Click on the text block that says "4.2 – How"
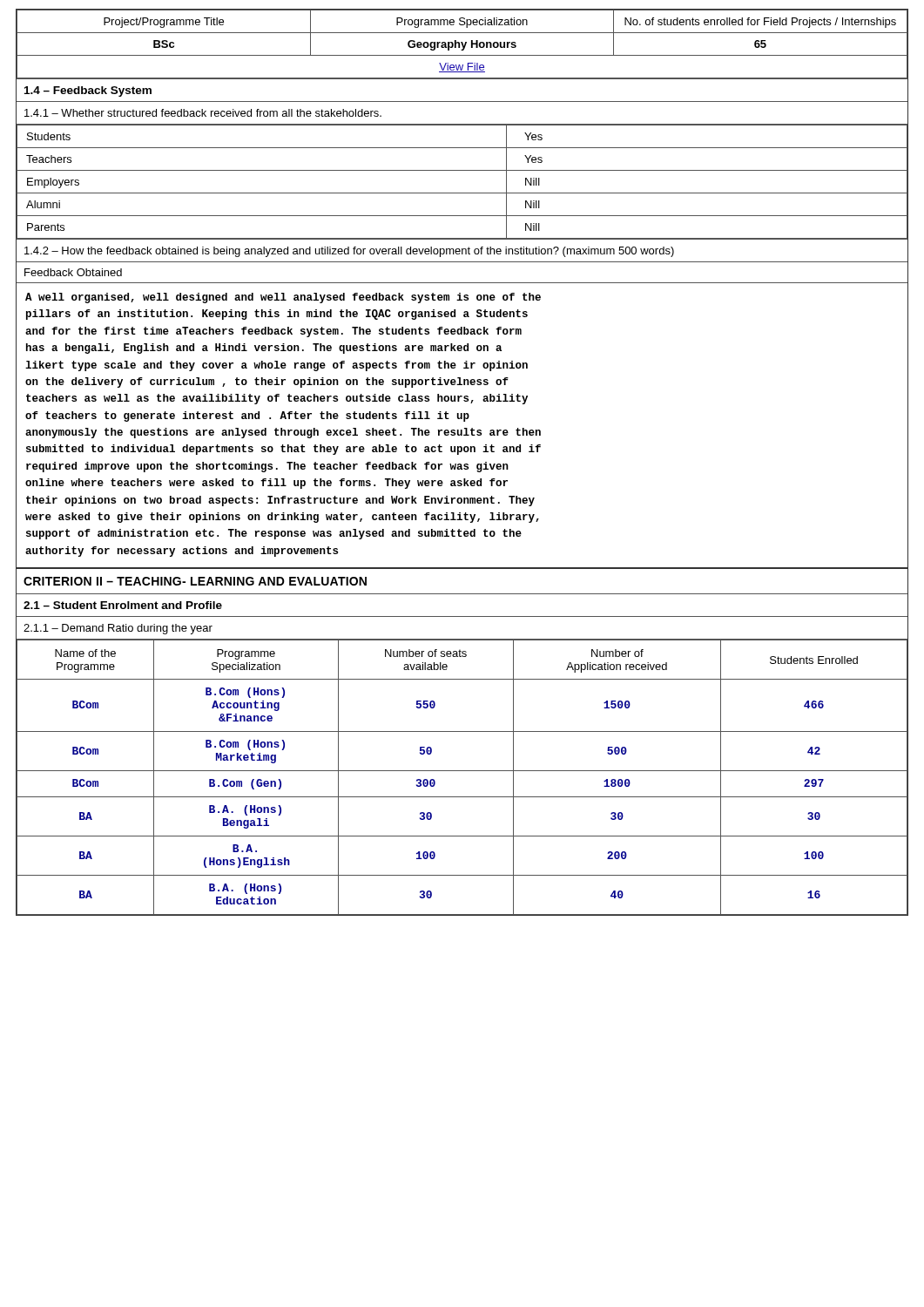 [349, 251]
